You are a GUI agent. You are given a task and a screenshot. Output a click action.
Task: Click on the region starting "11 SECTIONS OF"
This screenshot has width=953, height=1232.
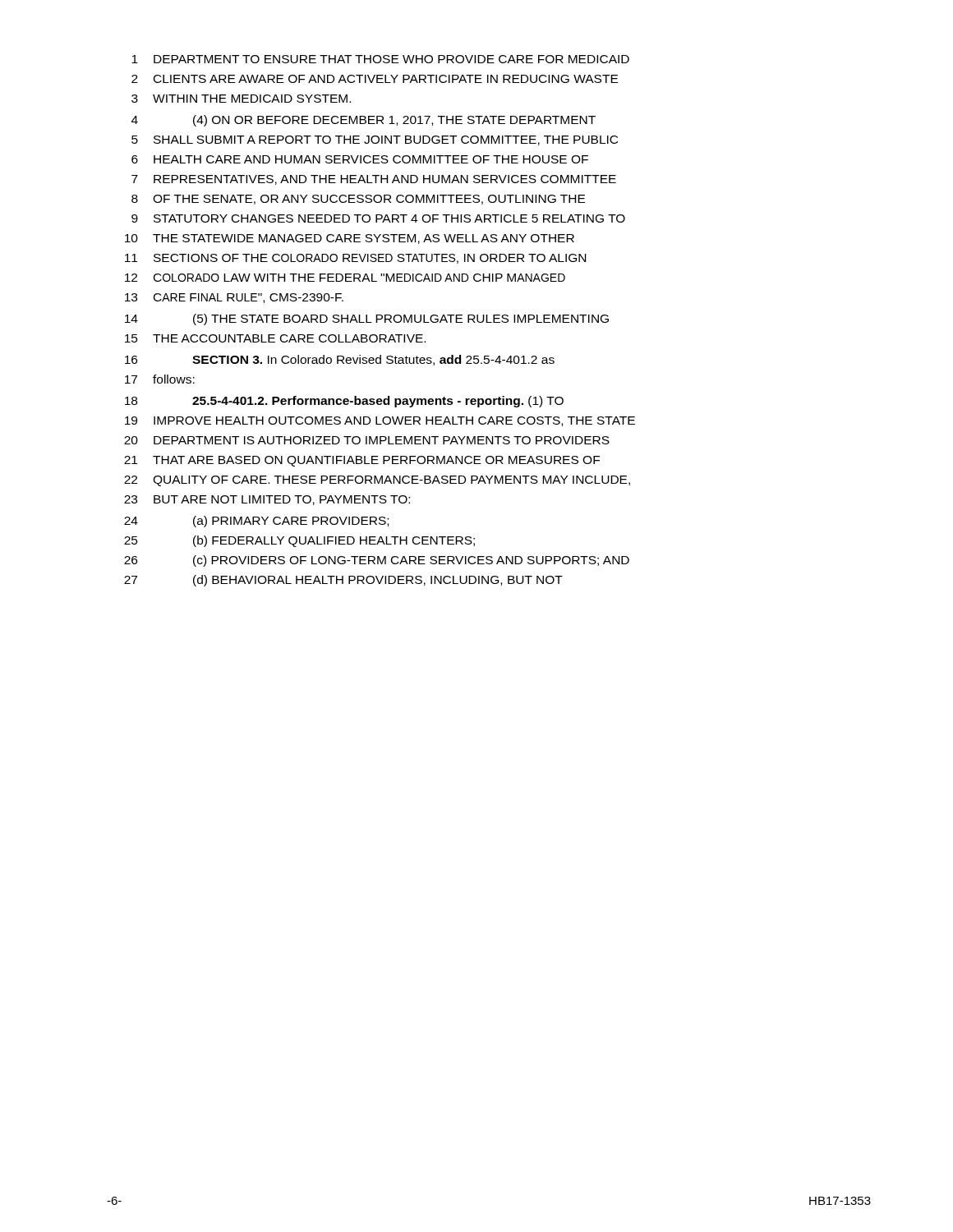coord(489,258)
